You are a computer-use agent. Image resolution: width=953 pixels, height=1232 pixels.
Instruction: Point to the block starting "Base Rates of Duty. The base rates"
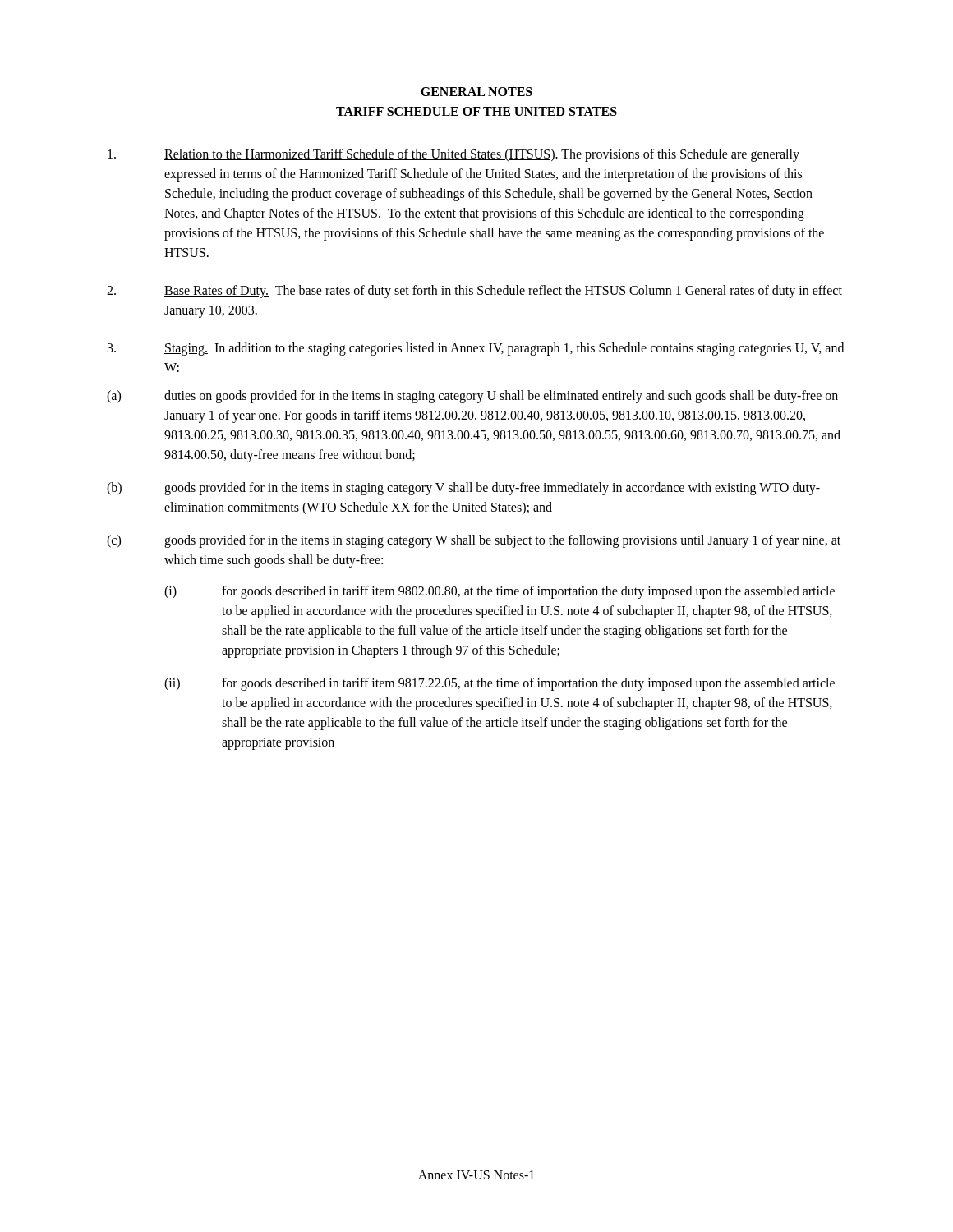(476, 301)
